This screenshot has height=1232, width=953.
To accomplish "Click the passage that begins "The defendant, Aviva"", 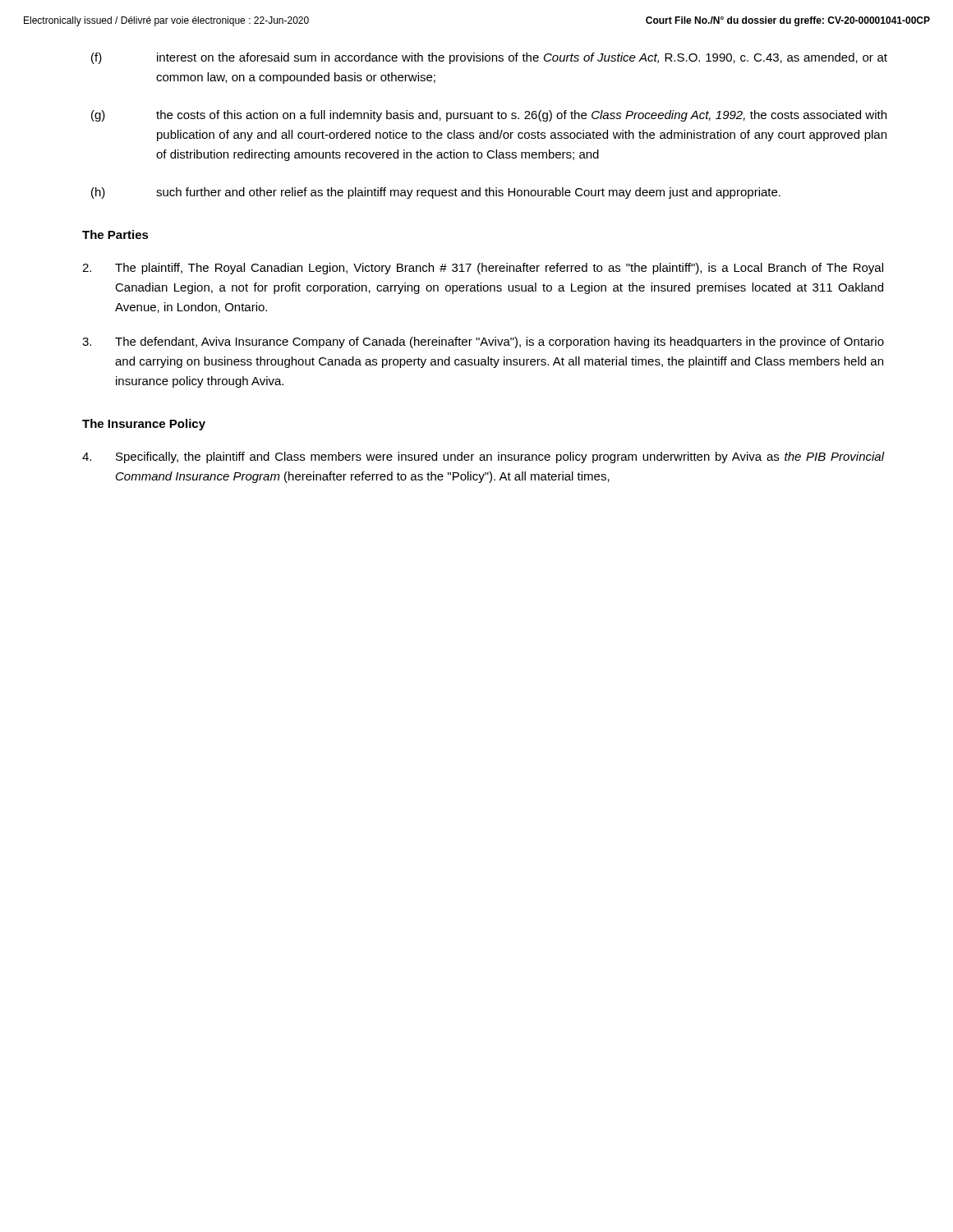I will coord(483,361).
